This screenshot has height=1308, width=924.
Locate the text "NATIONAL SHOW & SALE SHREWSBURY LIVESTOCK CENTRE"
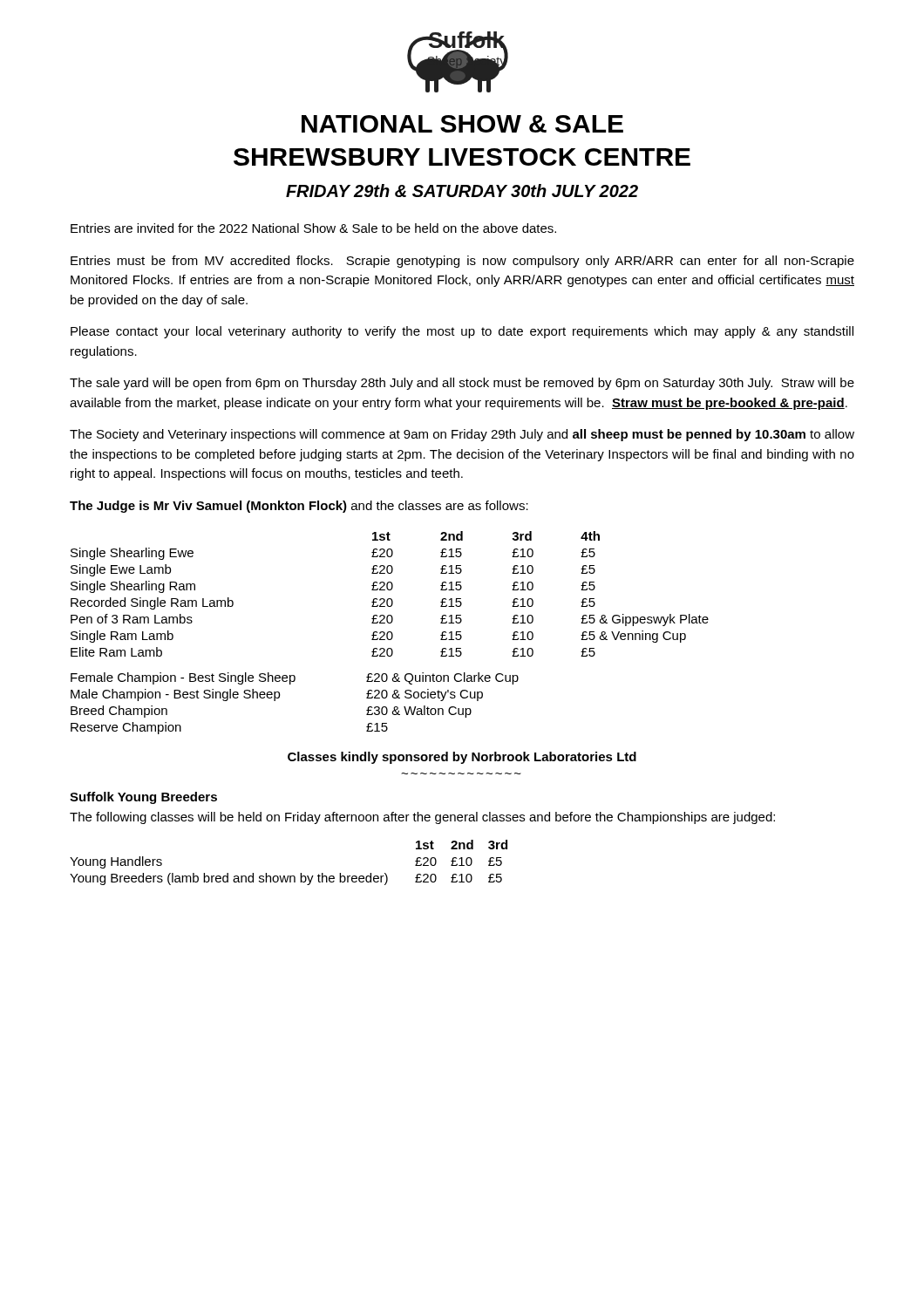462,140
